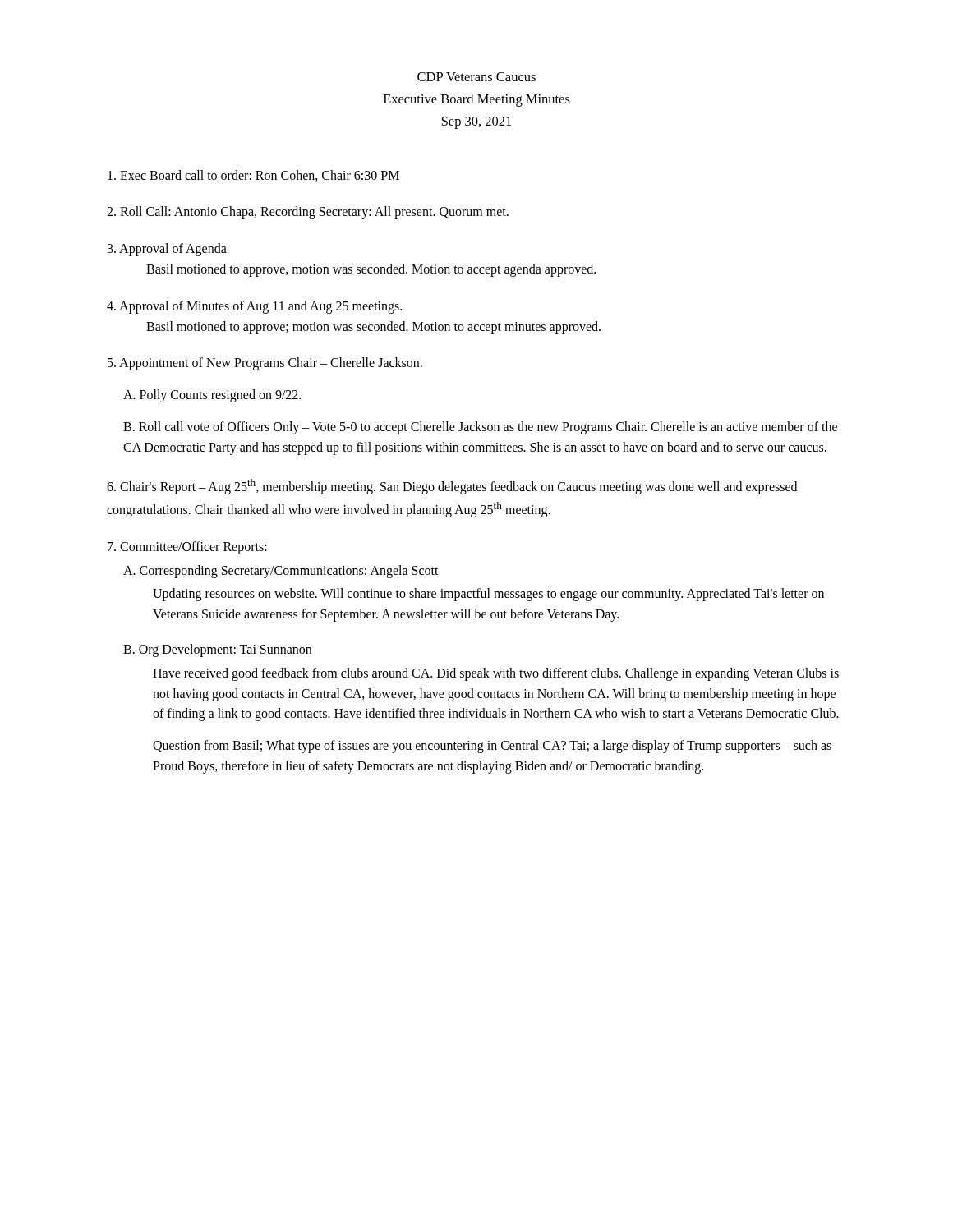
Task: Click on the title with the text "CDP Veterans Caucus Executive"
Action: point(476,99)
